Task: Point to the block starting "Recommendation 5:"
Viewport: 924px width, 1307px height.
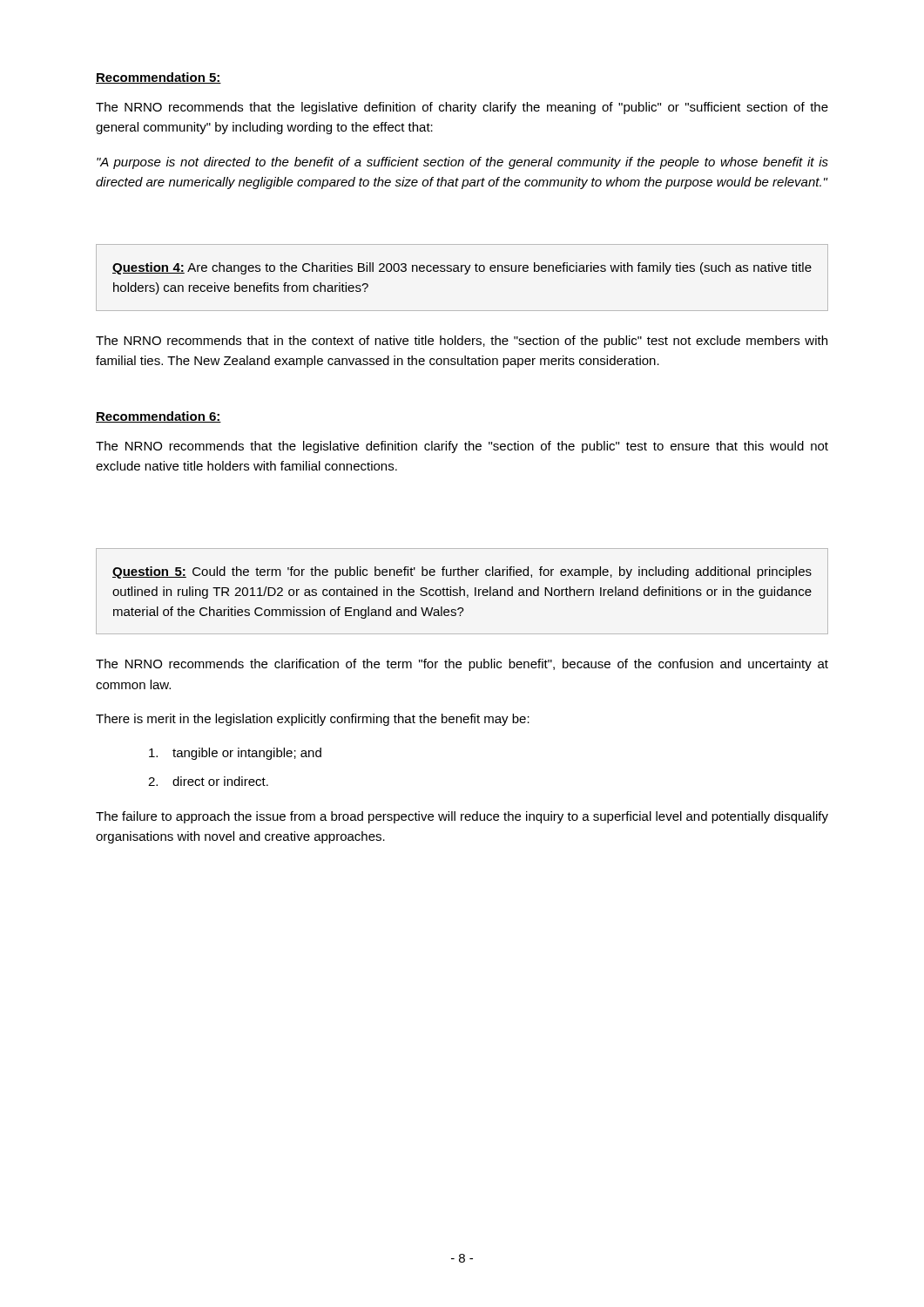Action: tap(158, 77)
